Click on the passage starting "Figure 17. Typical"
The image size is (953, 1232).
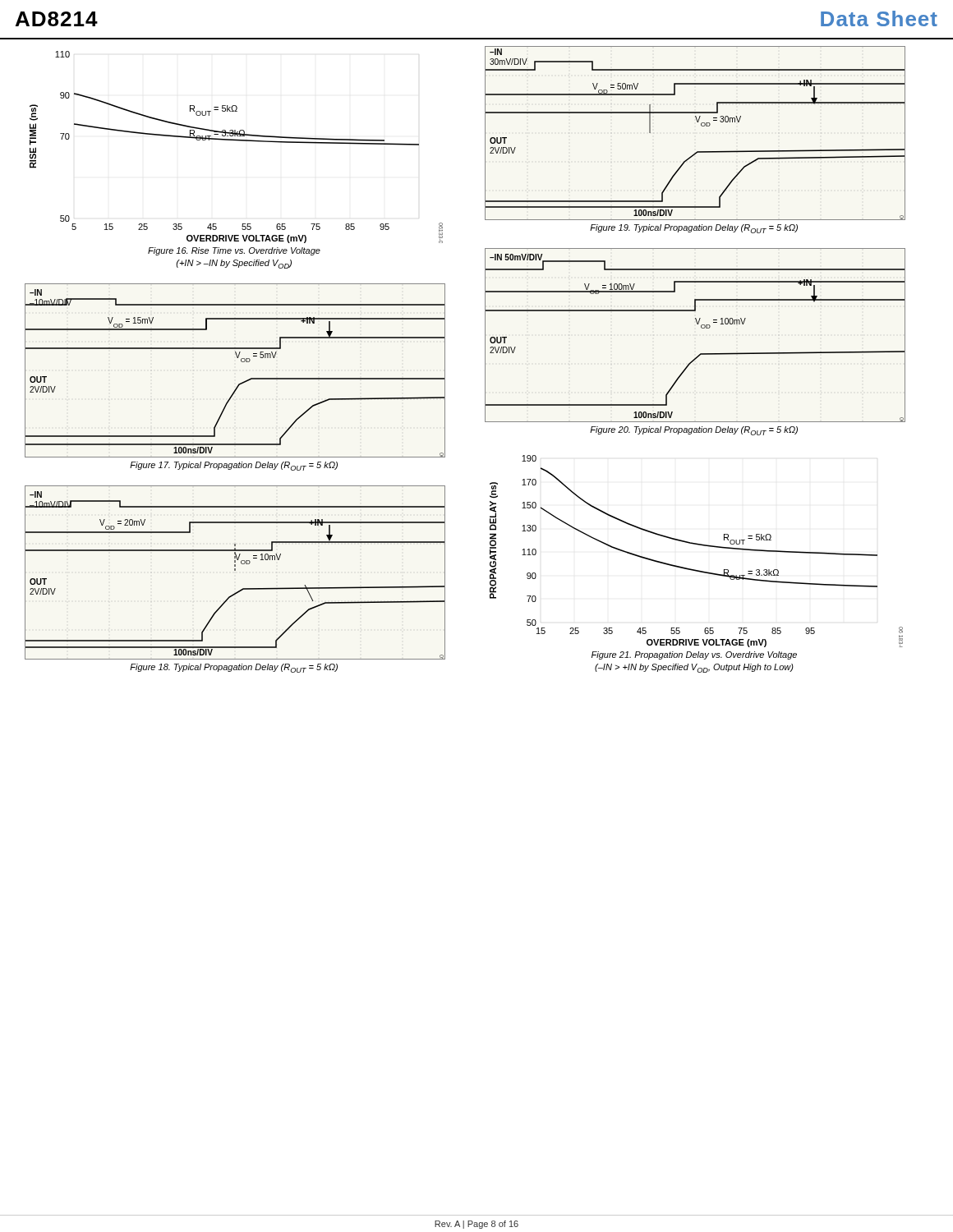[x=234, y=466]
